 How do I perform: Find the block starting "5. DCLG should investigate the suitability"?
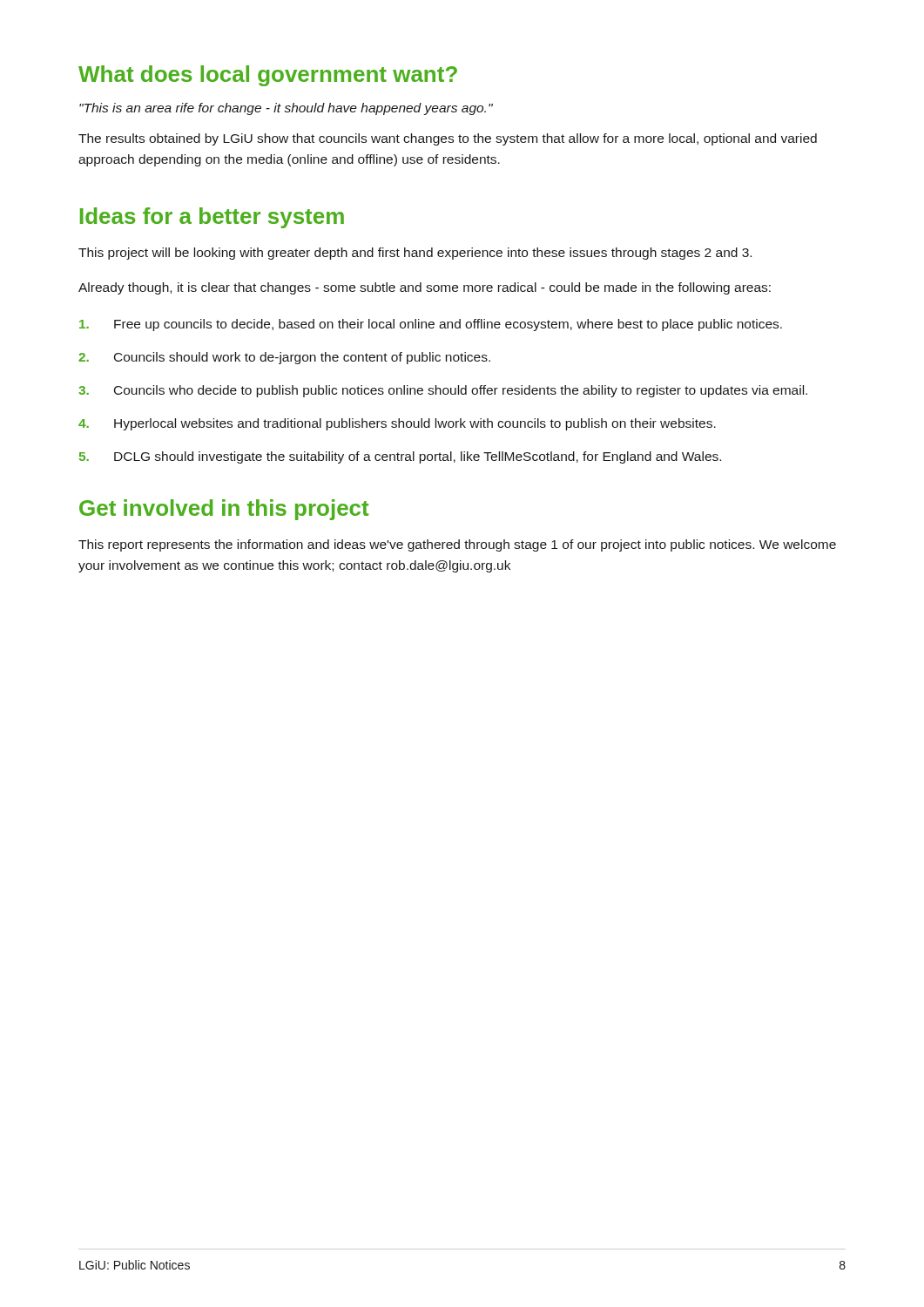click(462, 457)
